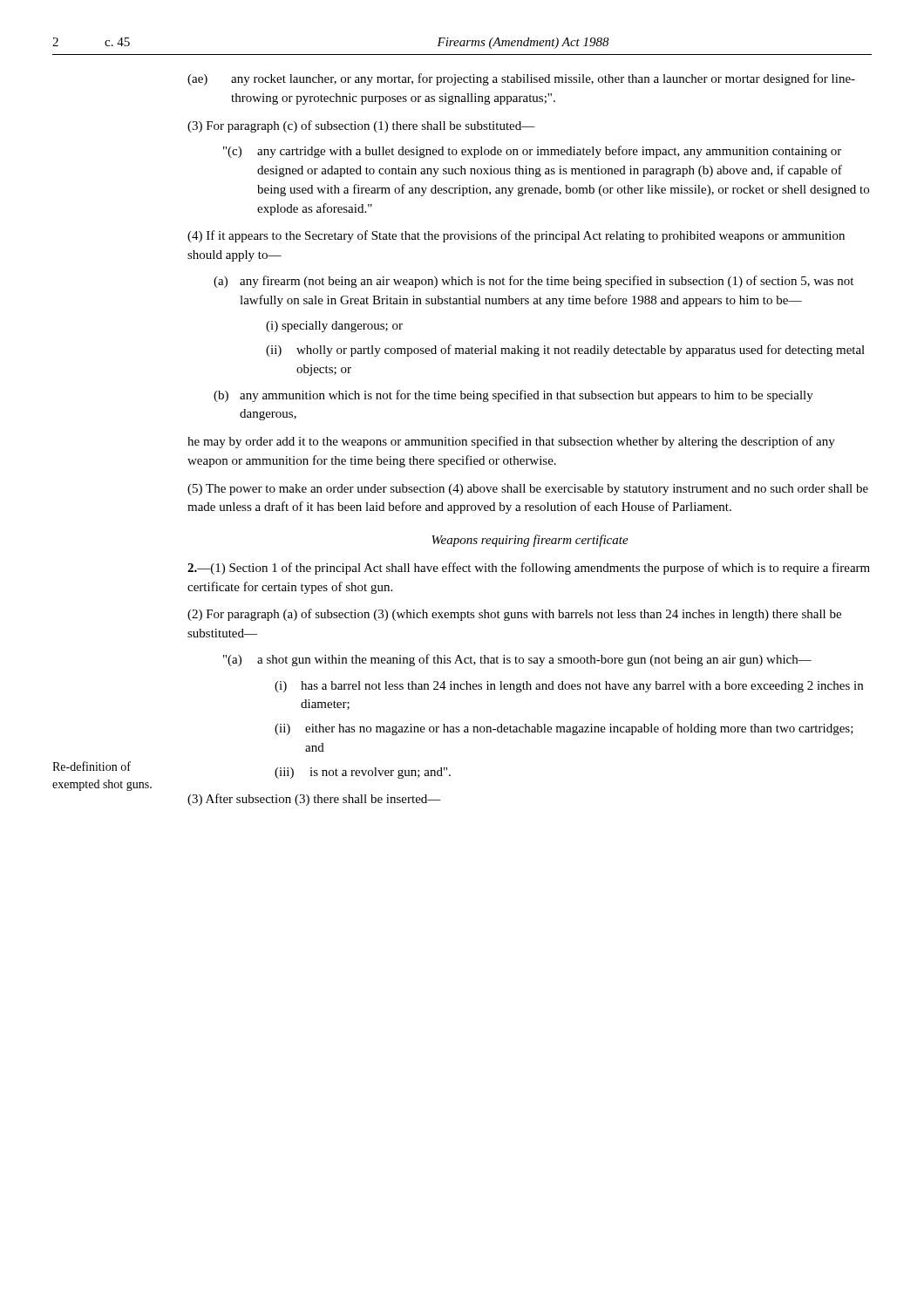Locate the text block that reads "—(1) Section 1 of"

pos(529,577)
